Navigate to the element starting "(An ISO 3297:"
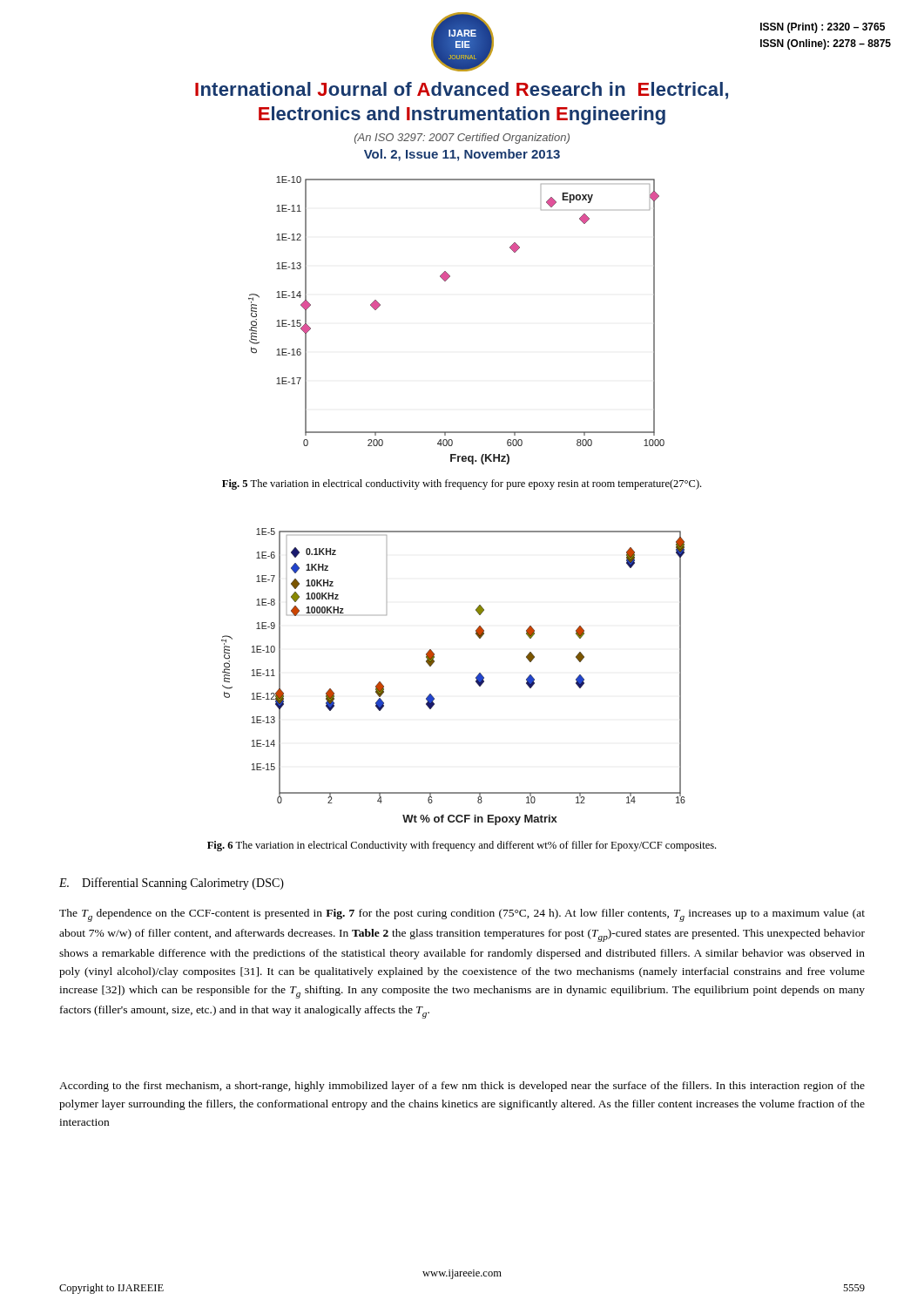This screenshot has height=1307, width=924. (462, 137)
